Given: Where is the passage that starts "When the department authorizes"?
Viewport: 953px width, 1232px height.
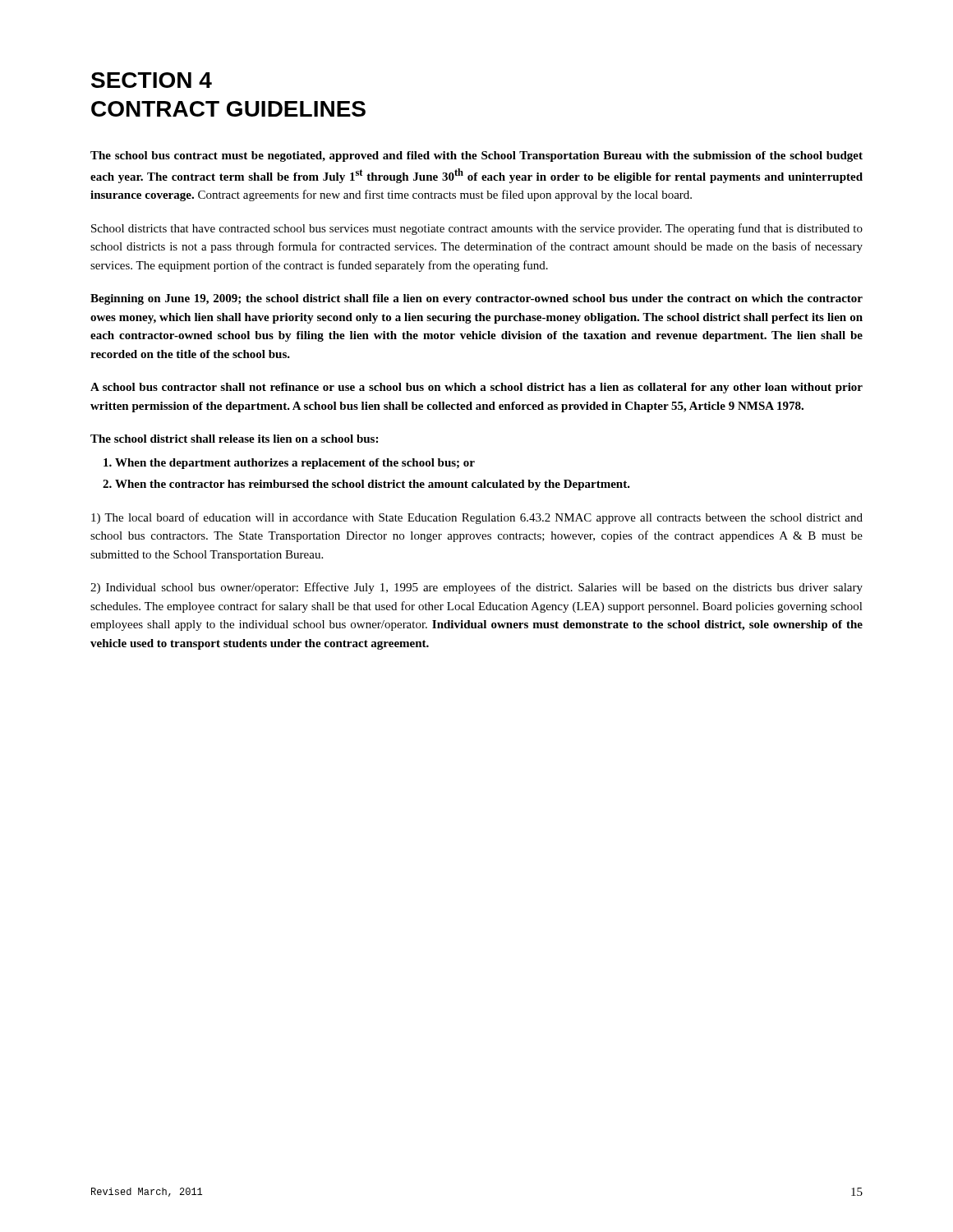Looking at the screenshot, I should pyautogui.click(x=295, y=462).
